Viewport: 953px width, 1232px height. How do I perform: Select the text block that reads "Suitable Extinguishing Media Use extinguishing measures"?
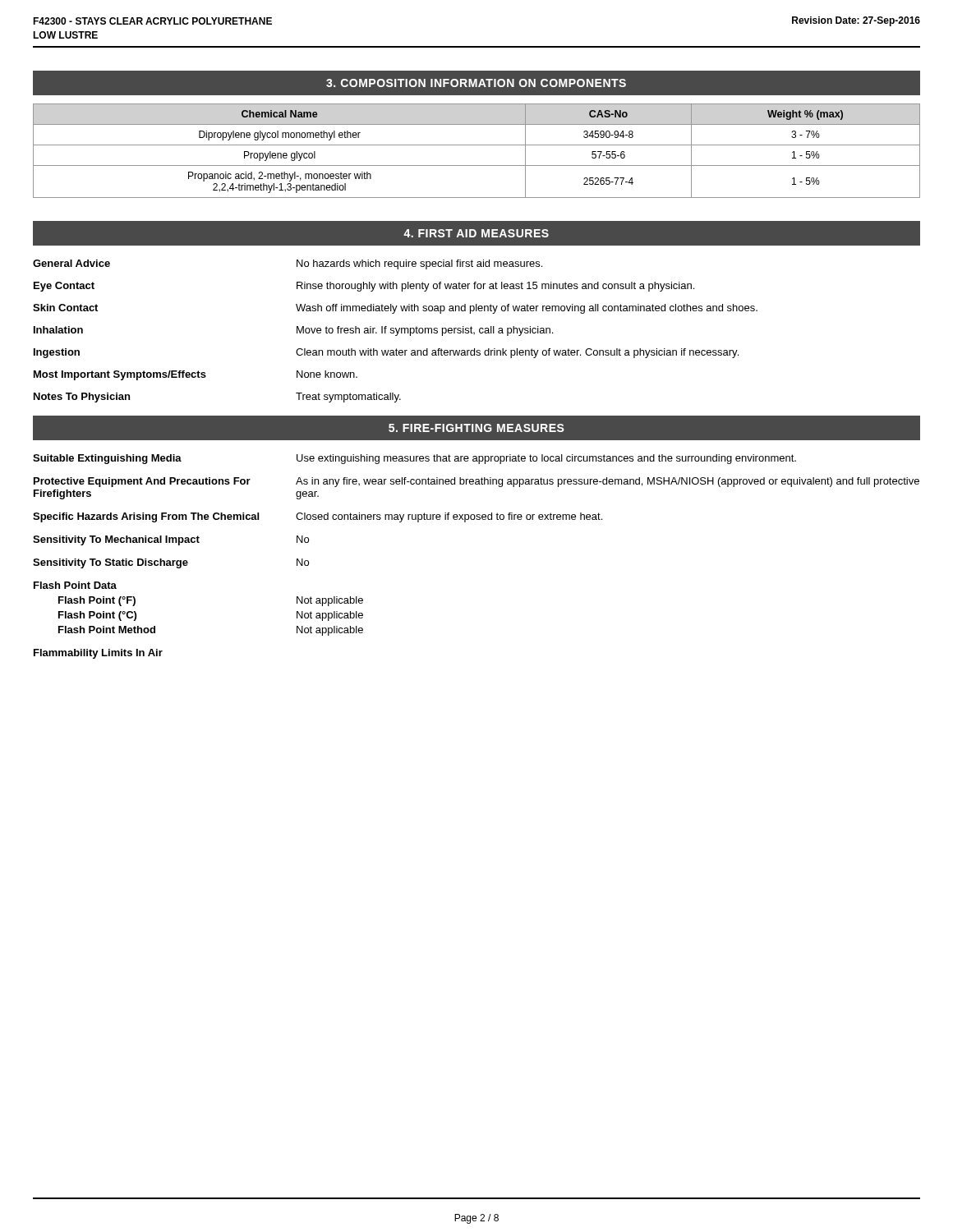(476, 458)
